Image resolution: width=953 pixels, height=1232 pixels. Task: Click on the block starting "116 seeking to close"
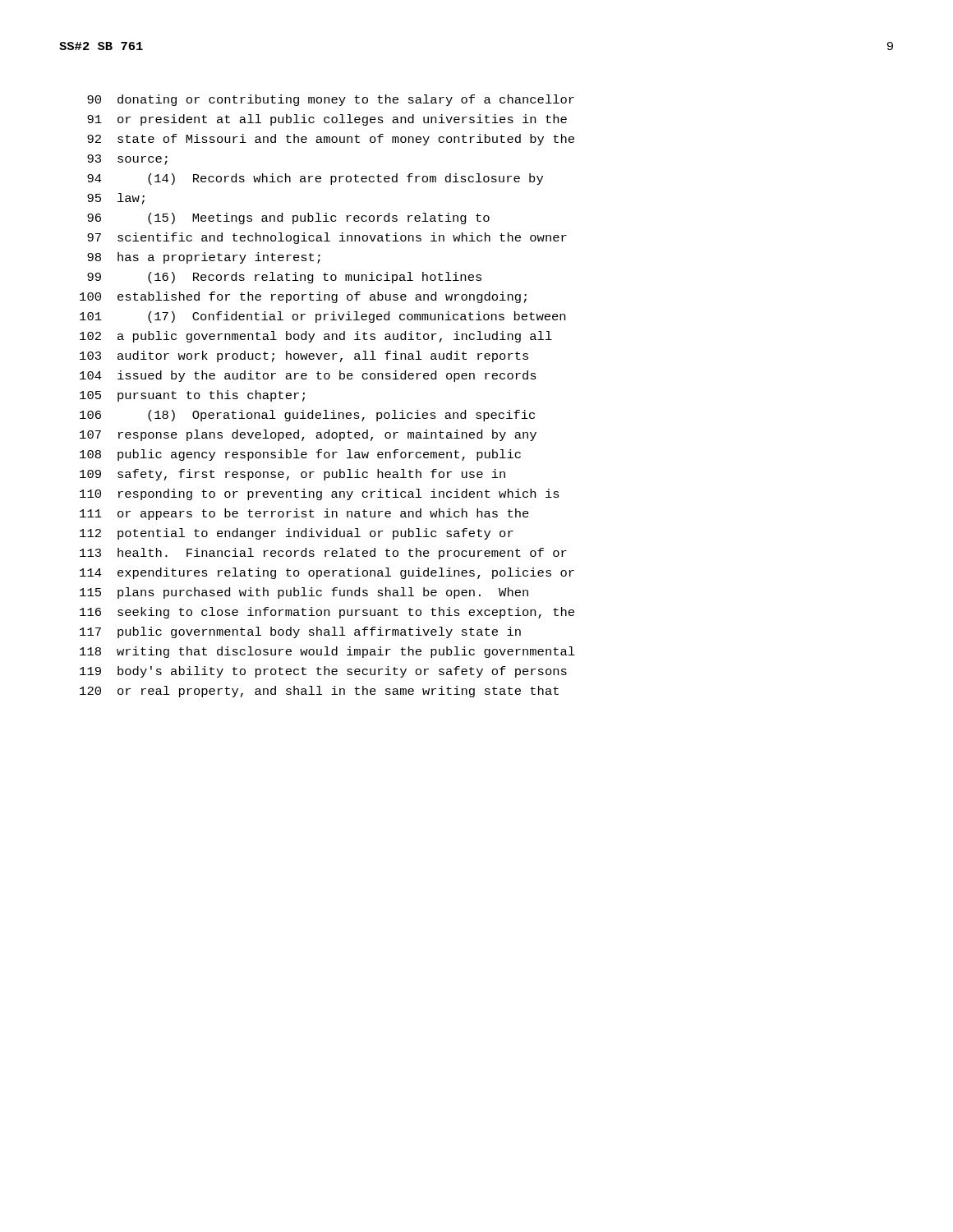(476, 613)
